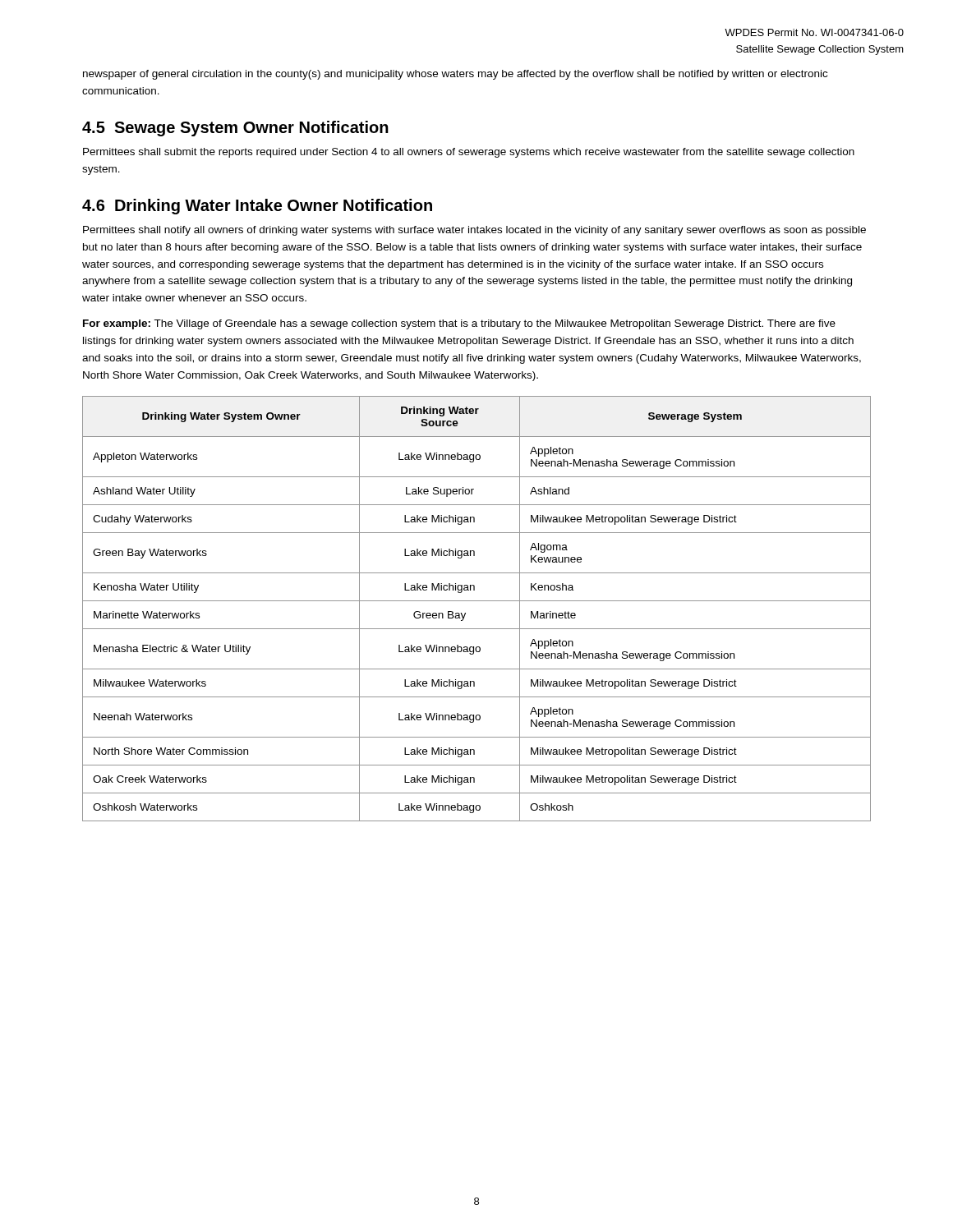Locate the element starting "4.5 Sewage System Owner Notification"
This screenshot has height=1232, width=953.
[236, 127]
